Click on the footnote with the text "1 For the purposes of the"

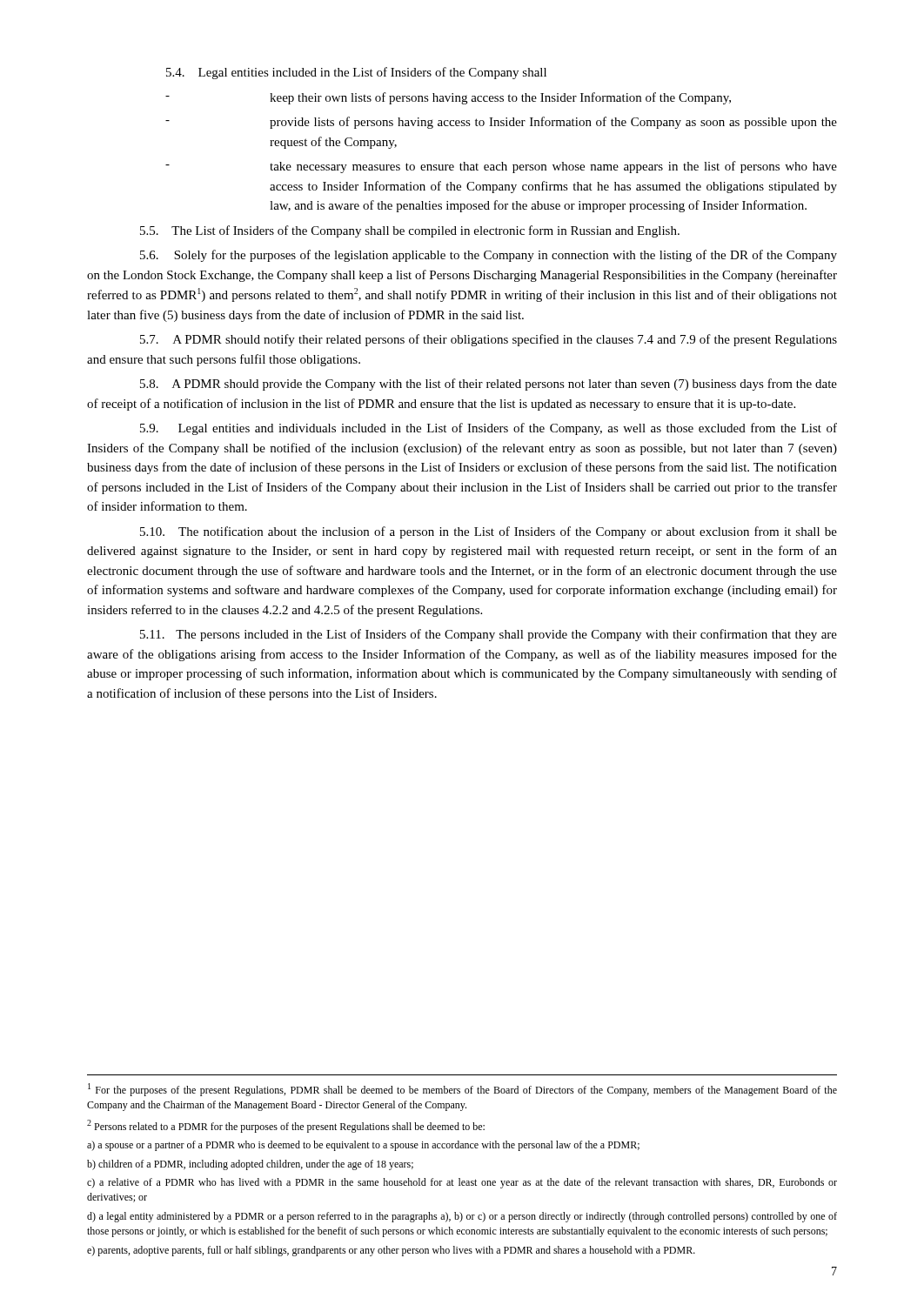point(462,1097)
